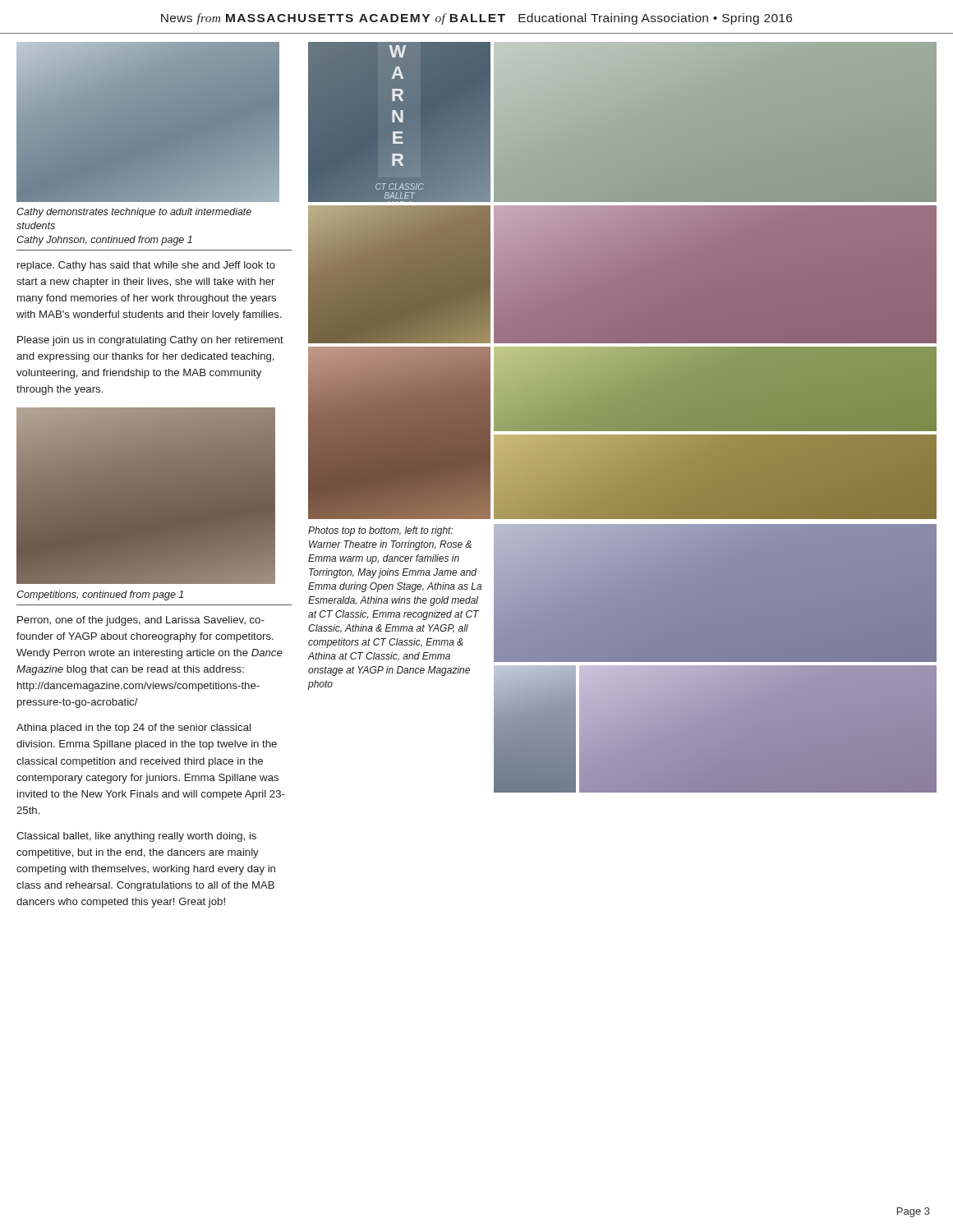
Task: Select the text block that reads "Please join us in"
Action: 150,364
